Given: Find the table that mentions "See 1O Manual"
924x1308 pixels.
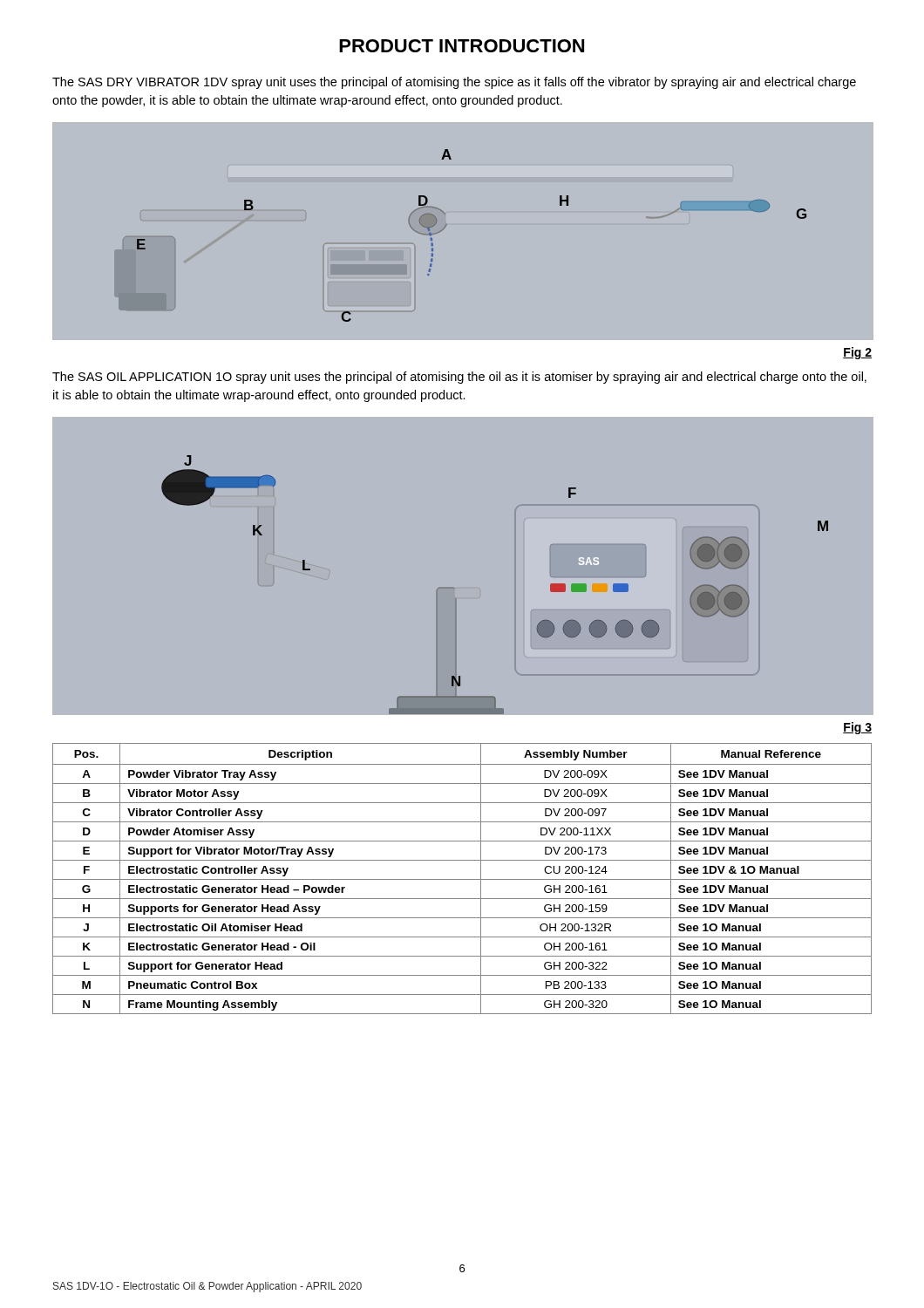Looking at the screenshot, I should (x=462, y=879).
